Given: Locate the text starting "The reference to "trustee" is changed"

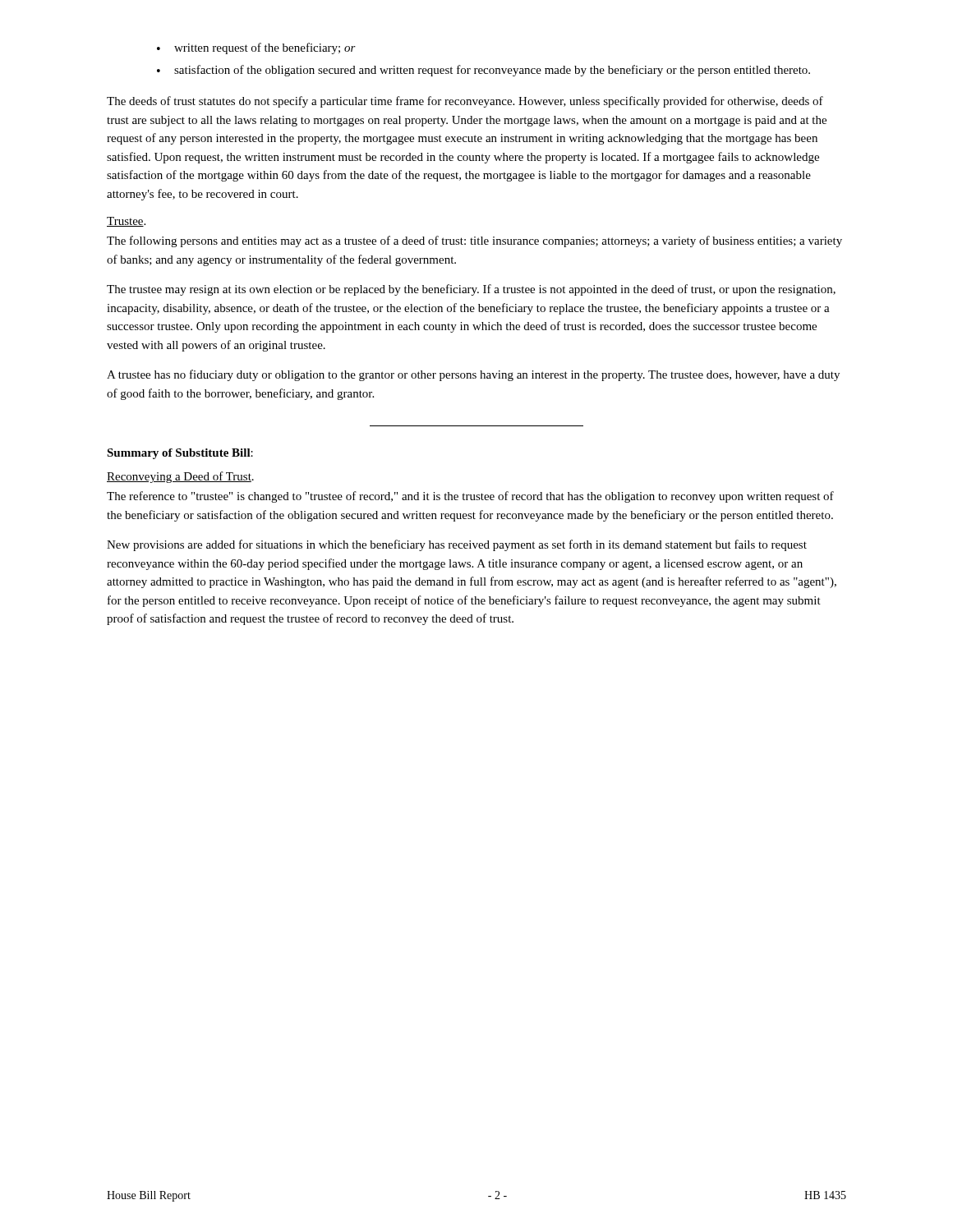Looking at the screenshot, I should 476,506.
